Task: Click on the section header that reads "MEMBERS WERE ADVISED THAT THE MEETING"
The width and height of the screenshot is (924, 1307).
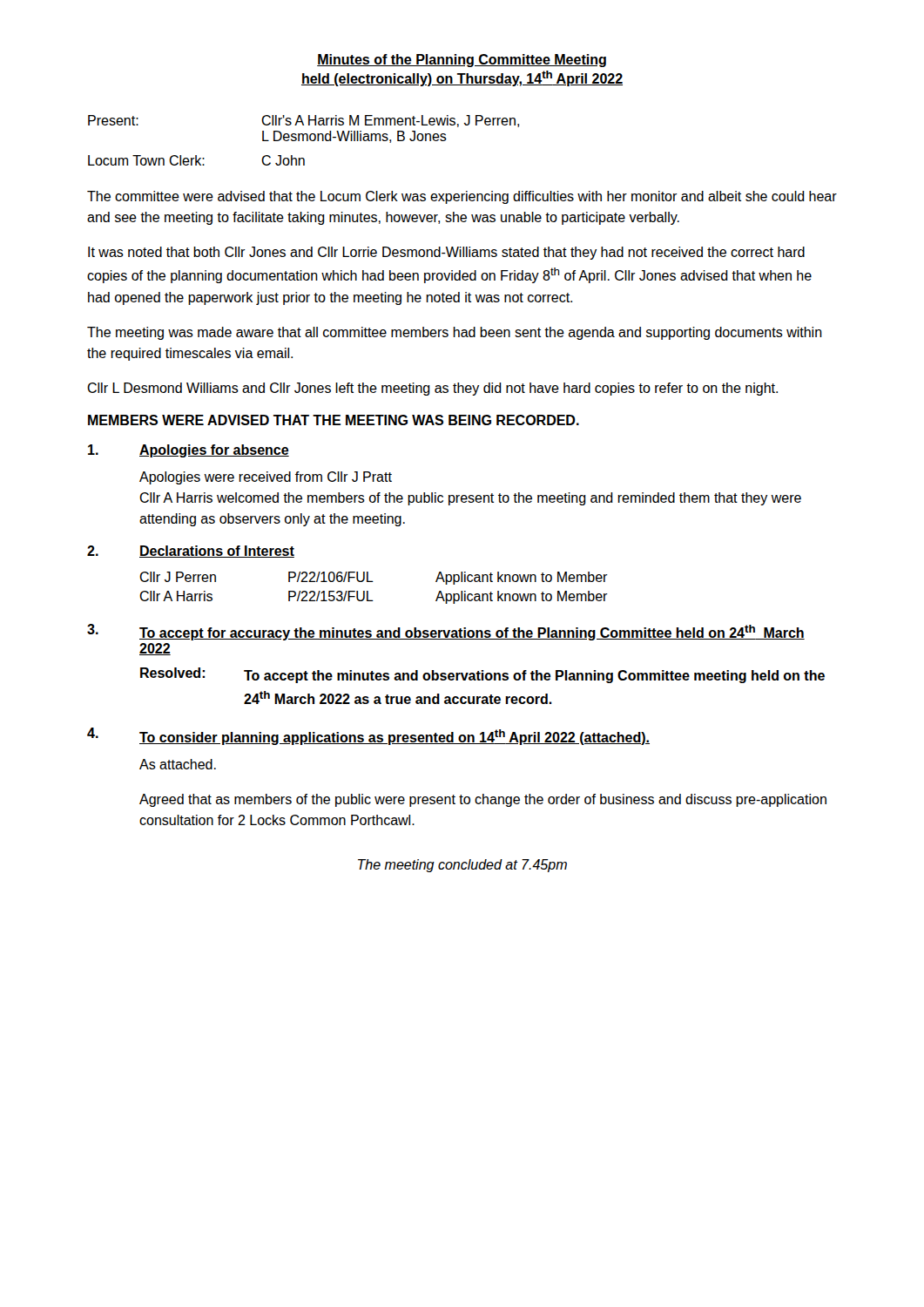Action: pyautogui.click(x=333, y=420)
